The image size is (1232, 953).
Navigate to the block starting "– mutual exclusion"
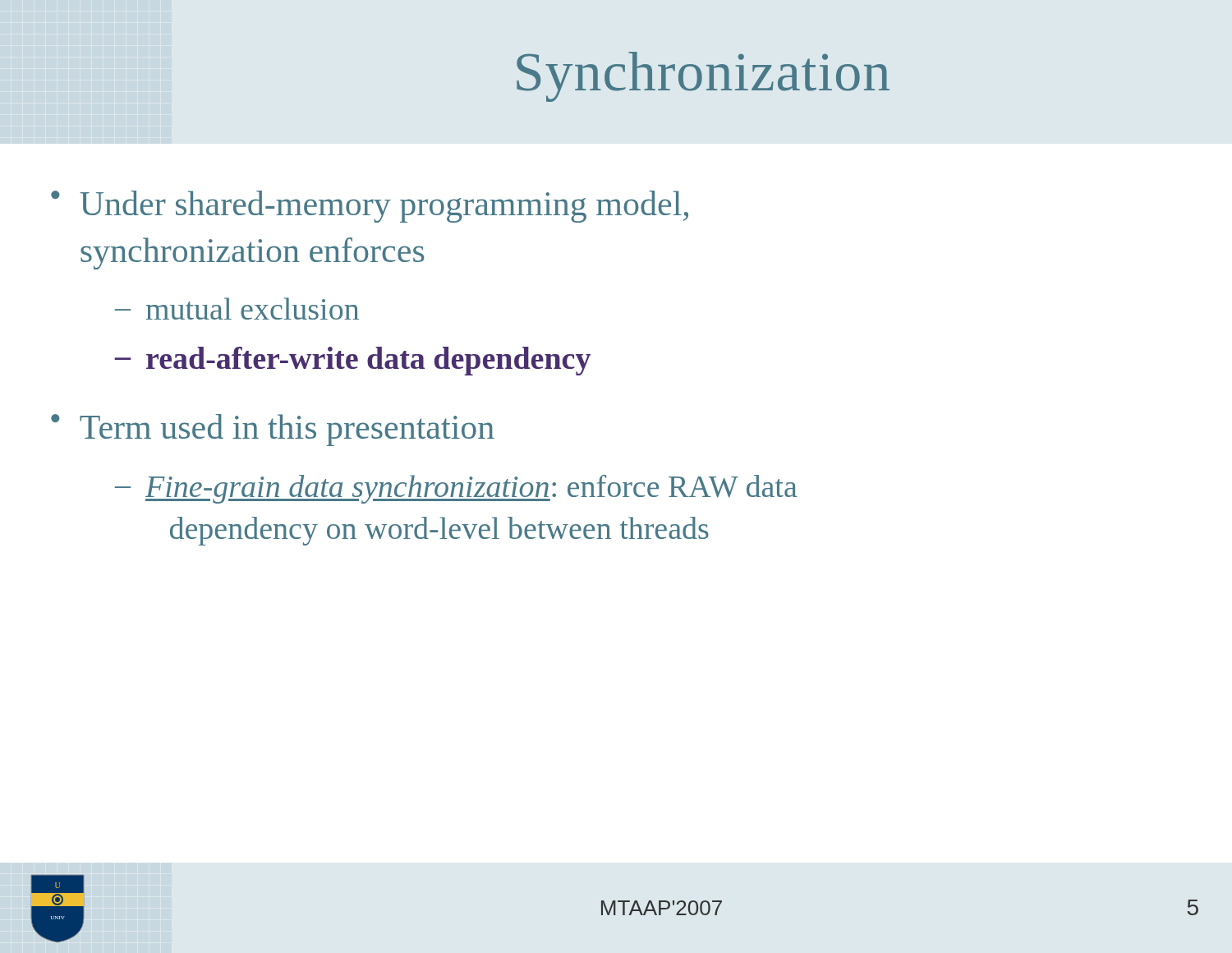(x=237, y=310)
